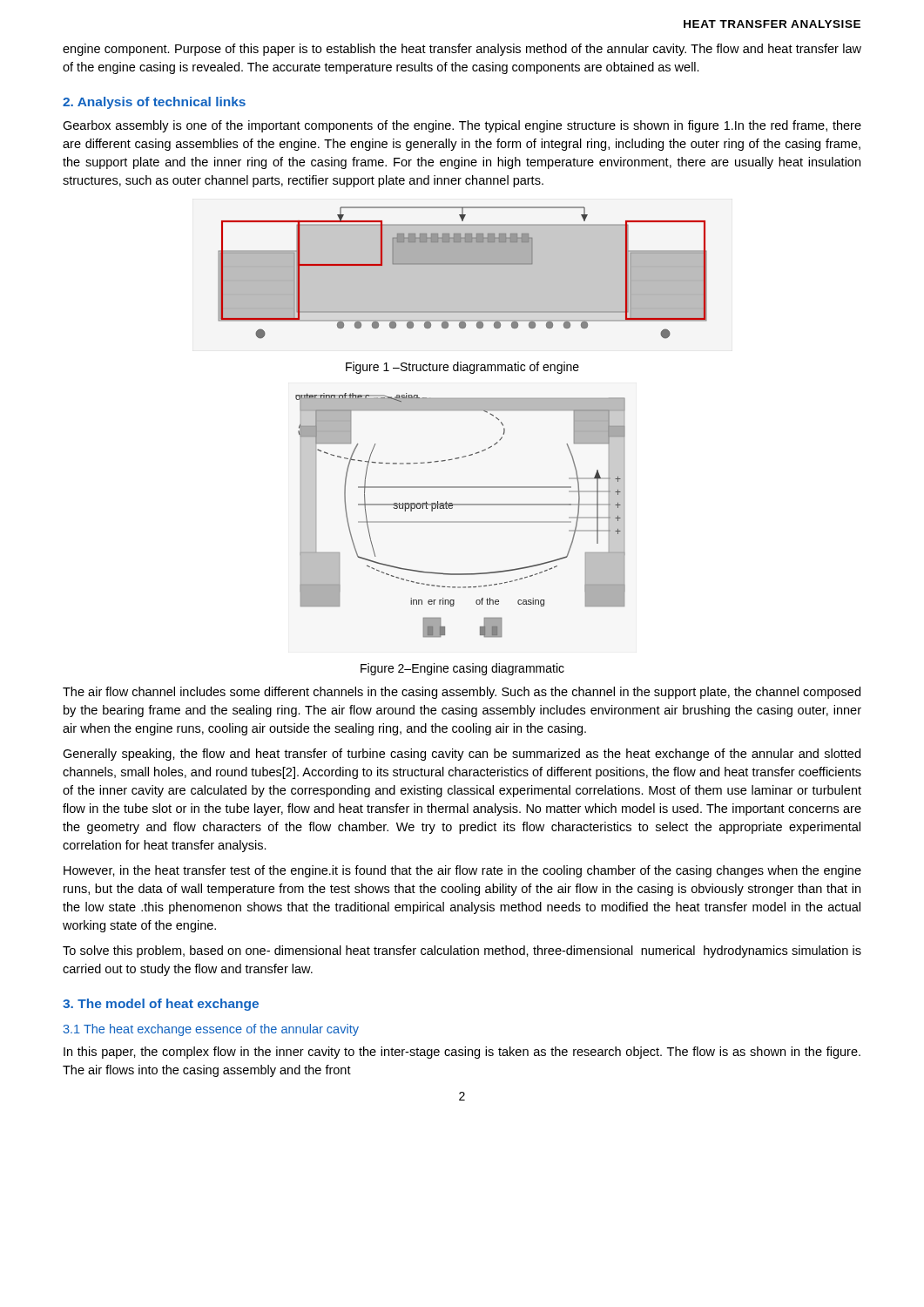The width and height of the screenshot is (924, 1307).
Task: Select the region starting "Generally speaking, the flow and heat"
Action: (x=462, y=799)
